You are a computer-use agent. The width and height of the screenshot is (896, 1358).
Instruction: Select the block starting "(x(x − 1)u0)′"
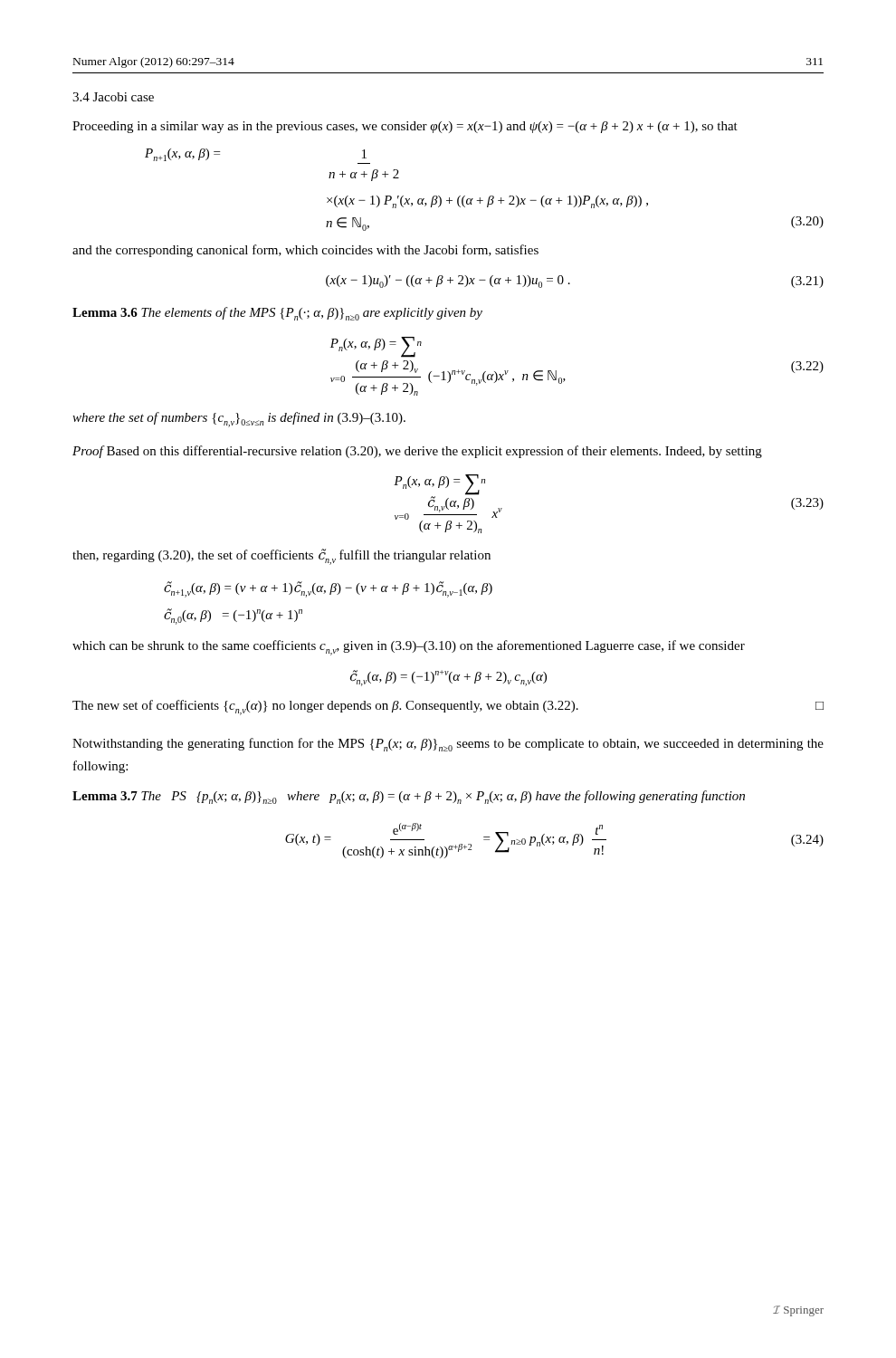click(575, 281)
